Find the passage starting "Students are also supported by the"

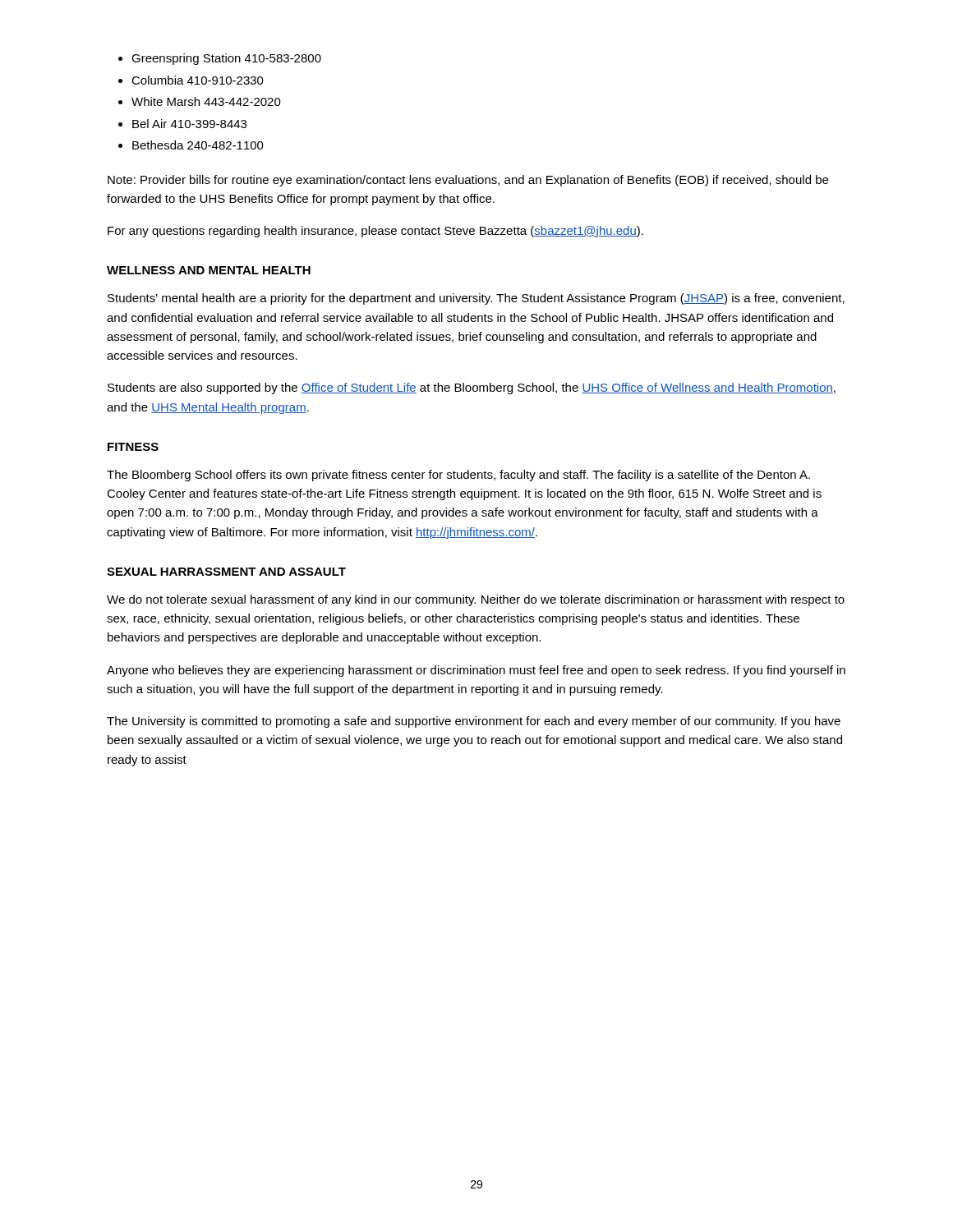[472, 397]
